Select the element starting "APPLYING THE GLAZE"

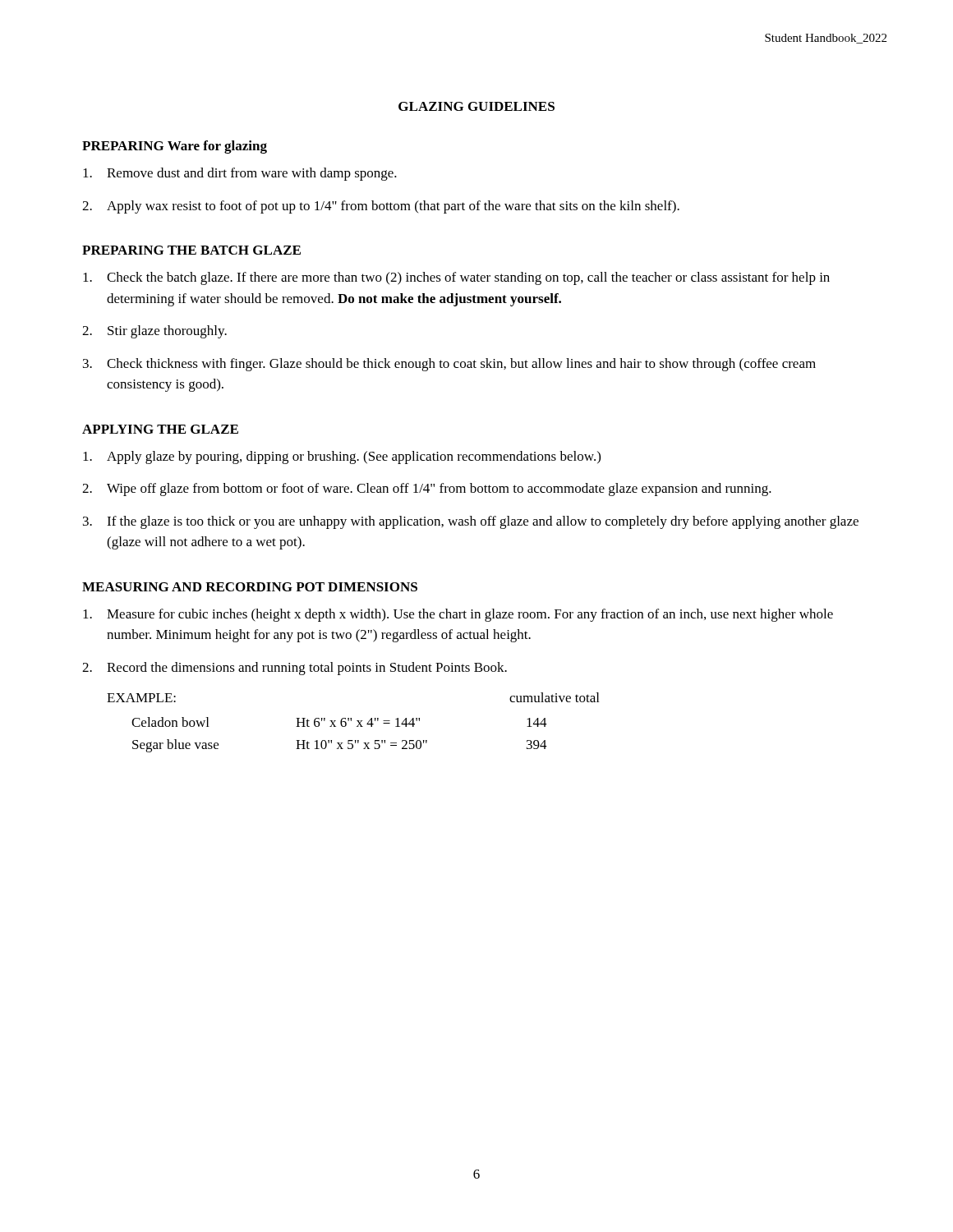(x=161, y=429)
